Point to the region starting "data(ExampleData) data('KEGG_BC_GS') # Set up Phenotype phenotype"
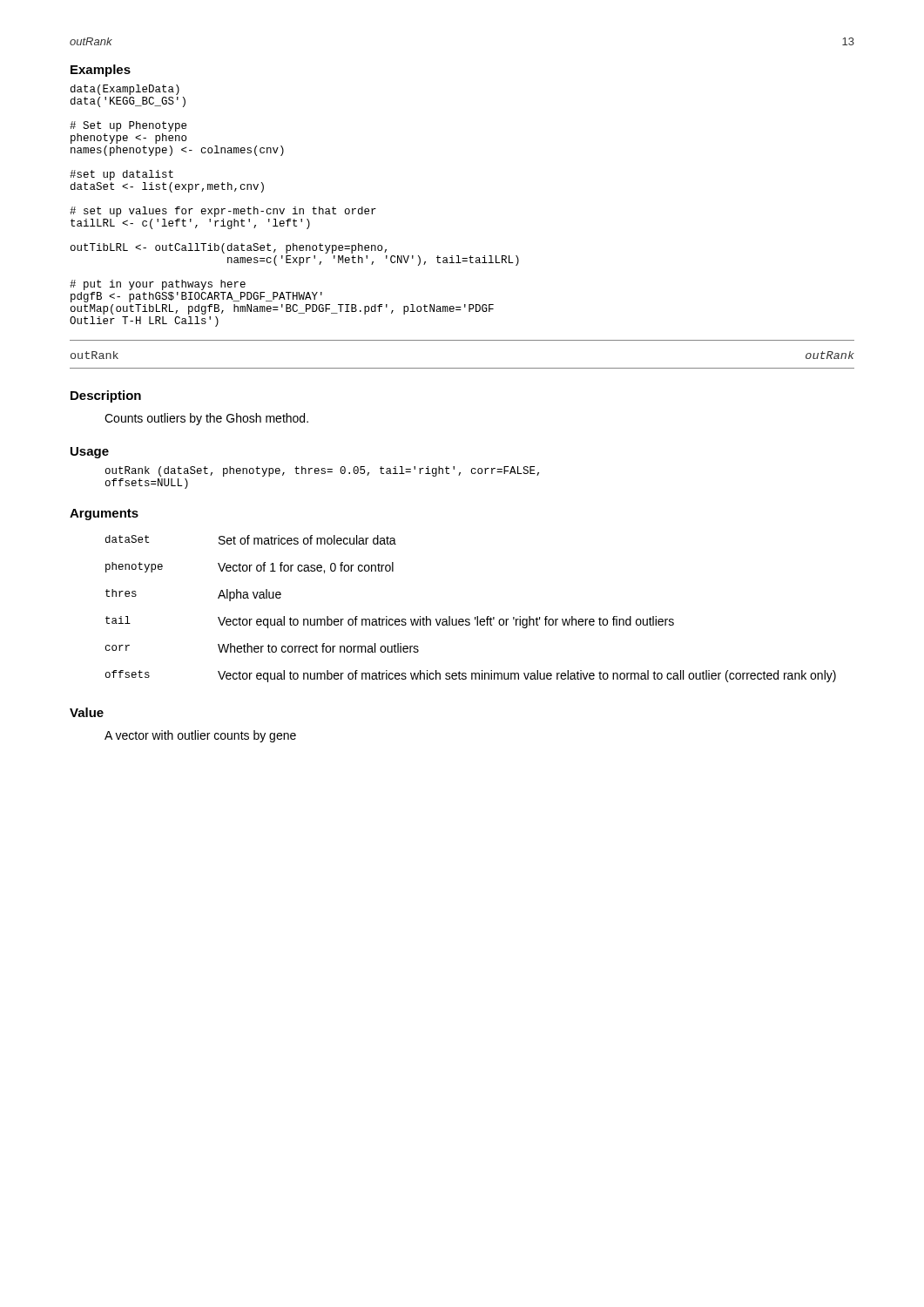The height and width of the screenshot is (1307, 924). (125, 90)
